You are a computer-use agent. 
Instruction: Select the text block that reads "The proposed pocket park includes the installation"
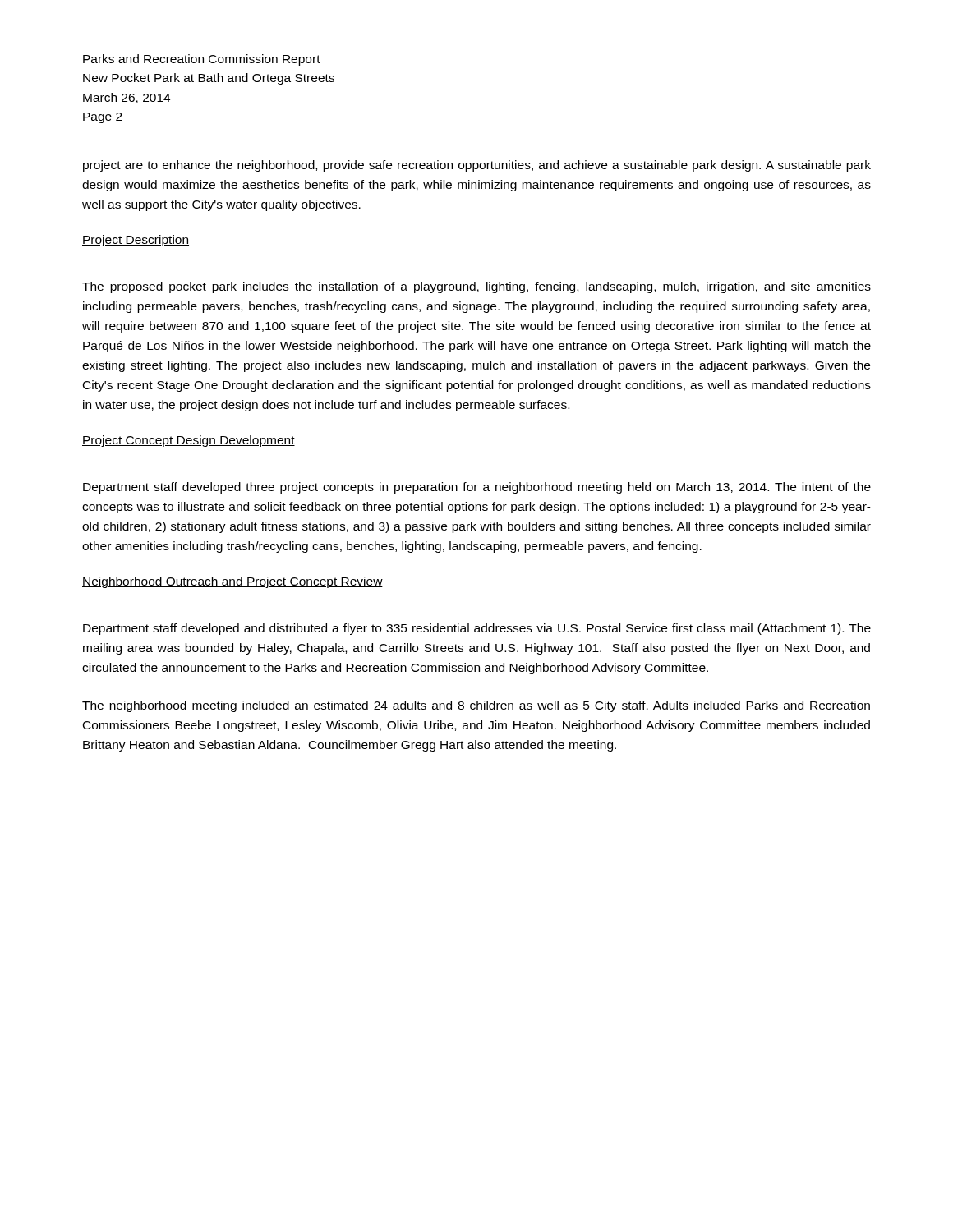476,345
